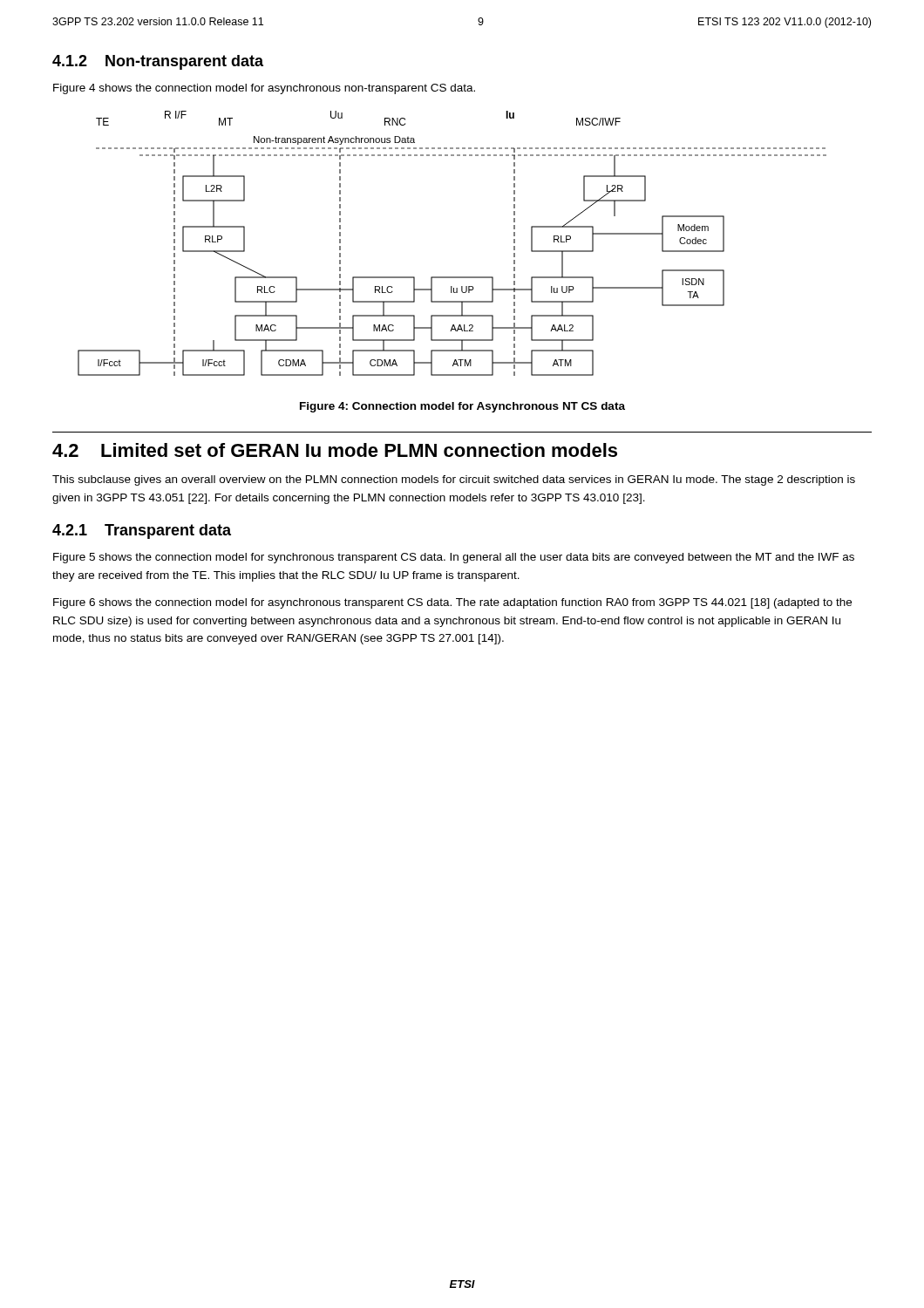The height and width of the screenshot is (1308, 924).
Task: Select the region starting "Figure 4 shows the connection model"
Action: click(264, 88)
